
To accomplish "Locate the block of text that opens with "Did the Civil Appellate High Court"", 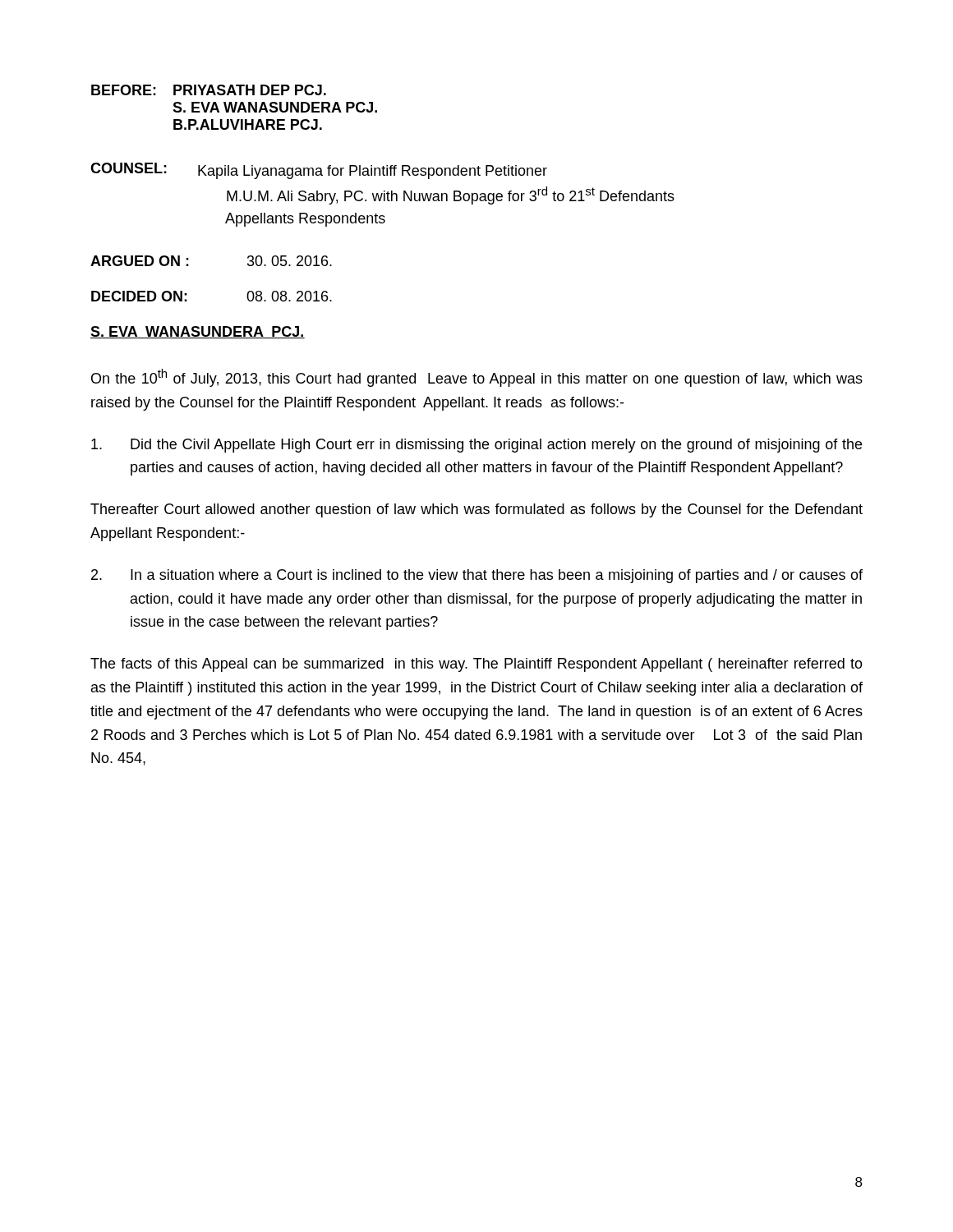I will pyautogui.click(x=476, y=456).
